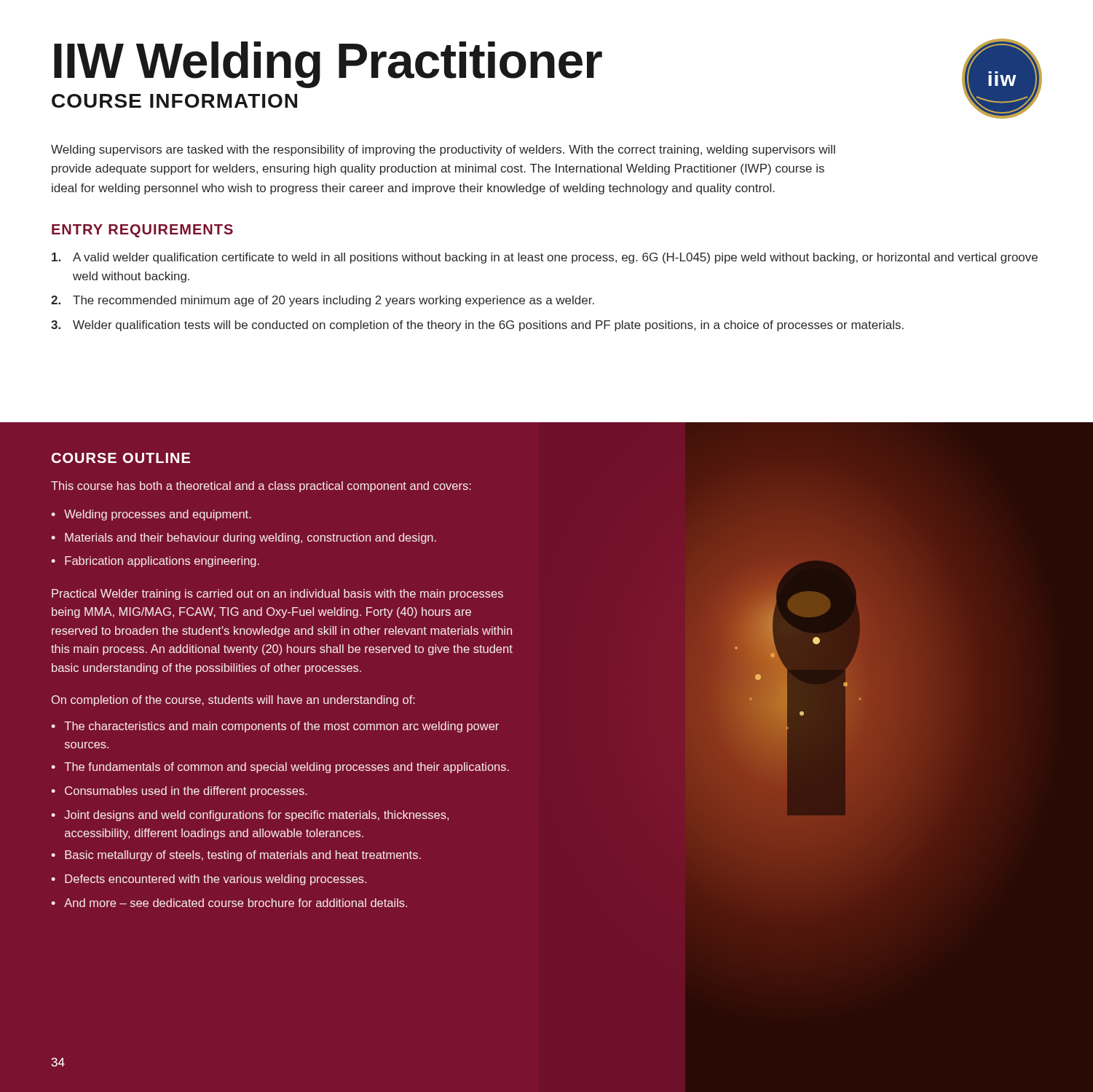
Task: Locate the element starting "Practical Welder training"
Action: tap(282, 630)
